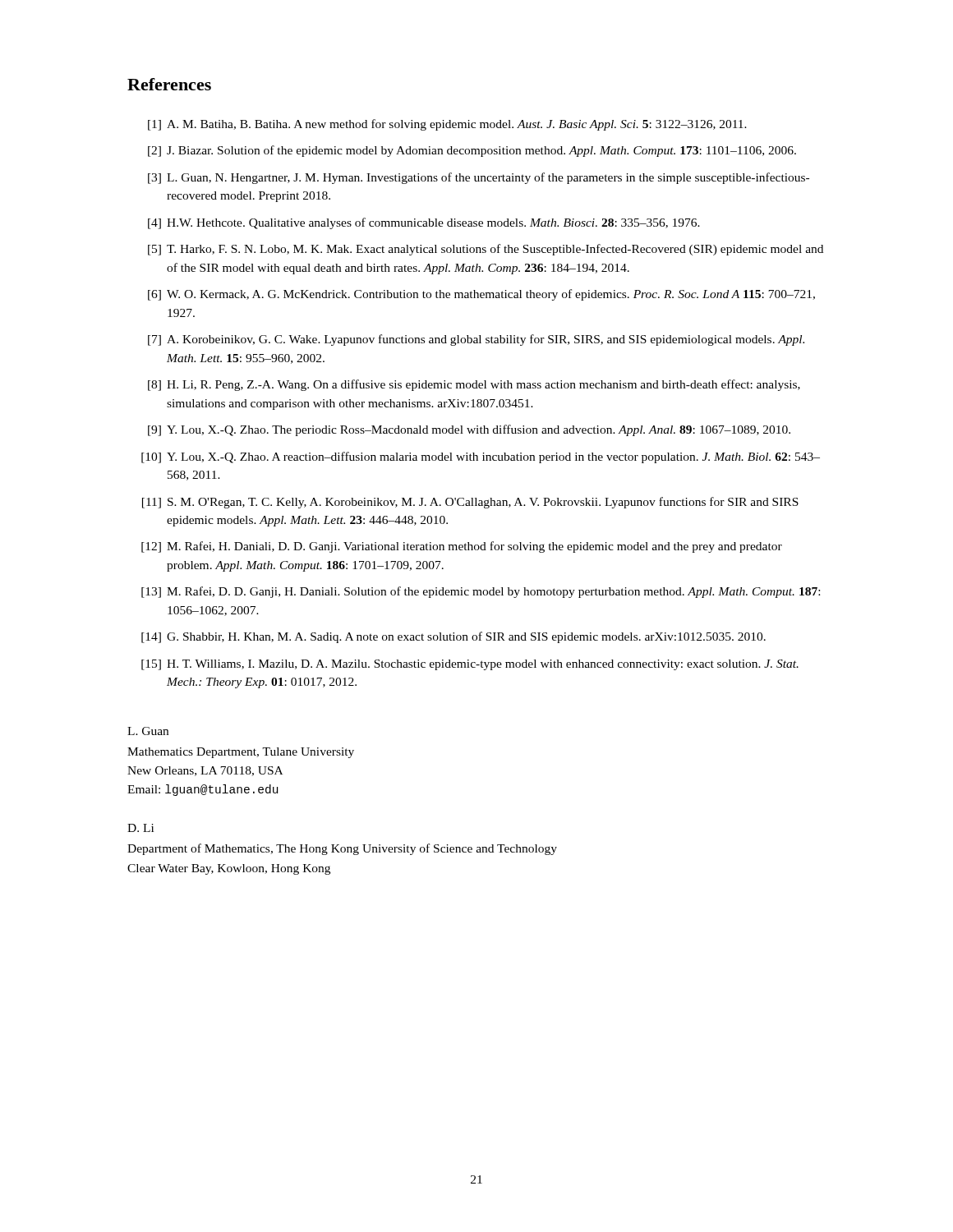The height and width of the screenshot is (1232, 953).
Task: Locate the block of text that opens with "[4] H.W. Hethcote. Qualitative analyses of"
Action: click(476, 223)
